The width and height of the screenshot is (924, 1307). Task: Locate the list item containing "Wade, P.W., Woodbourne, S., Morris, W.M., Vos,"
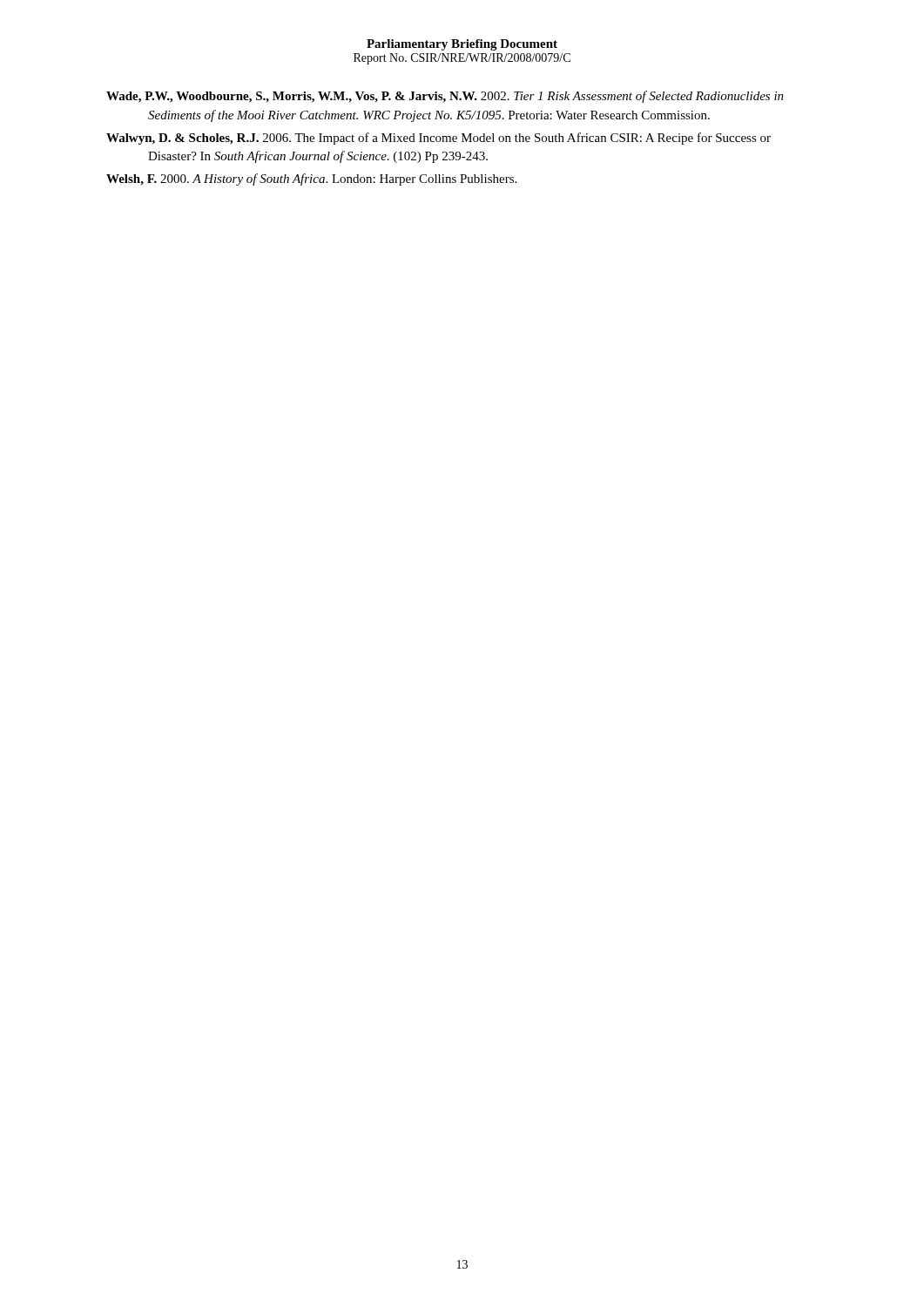445,105
